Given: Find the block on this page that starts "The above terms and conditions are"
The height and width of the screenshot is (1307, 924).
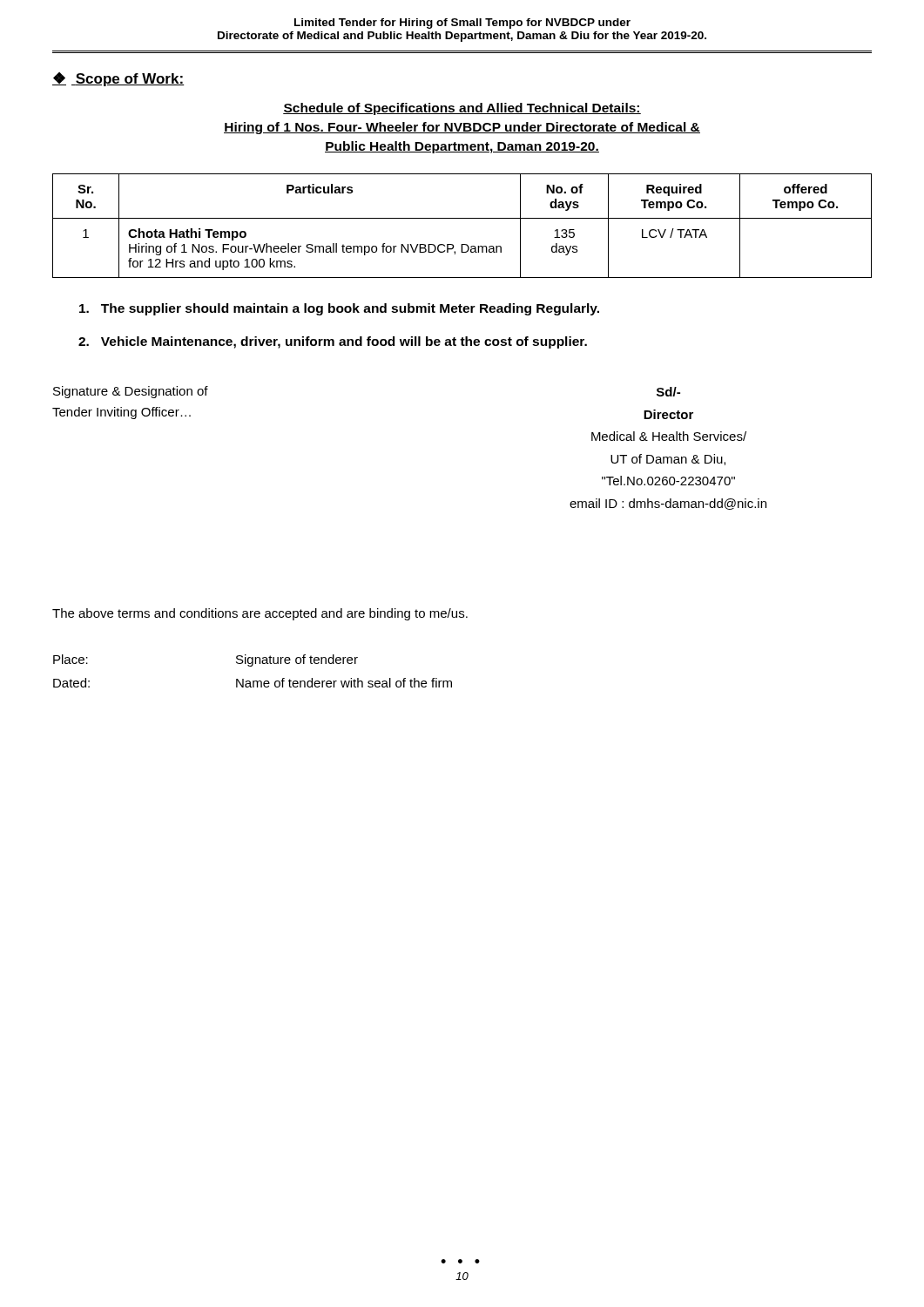Looking at the screenshot, I should [x=260, y=613].
